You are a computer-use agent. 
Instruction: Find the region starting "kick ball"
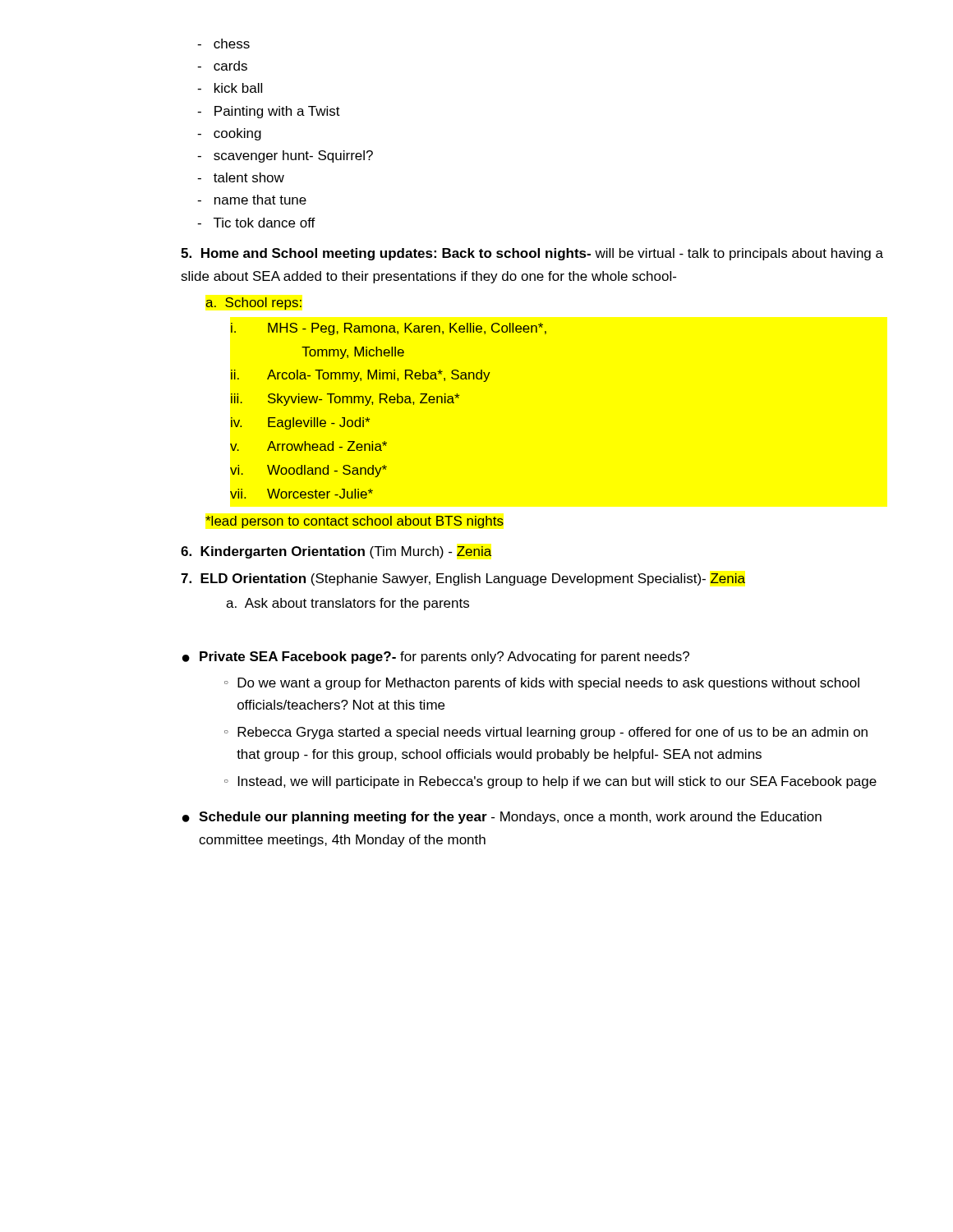click(230, 89)
